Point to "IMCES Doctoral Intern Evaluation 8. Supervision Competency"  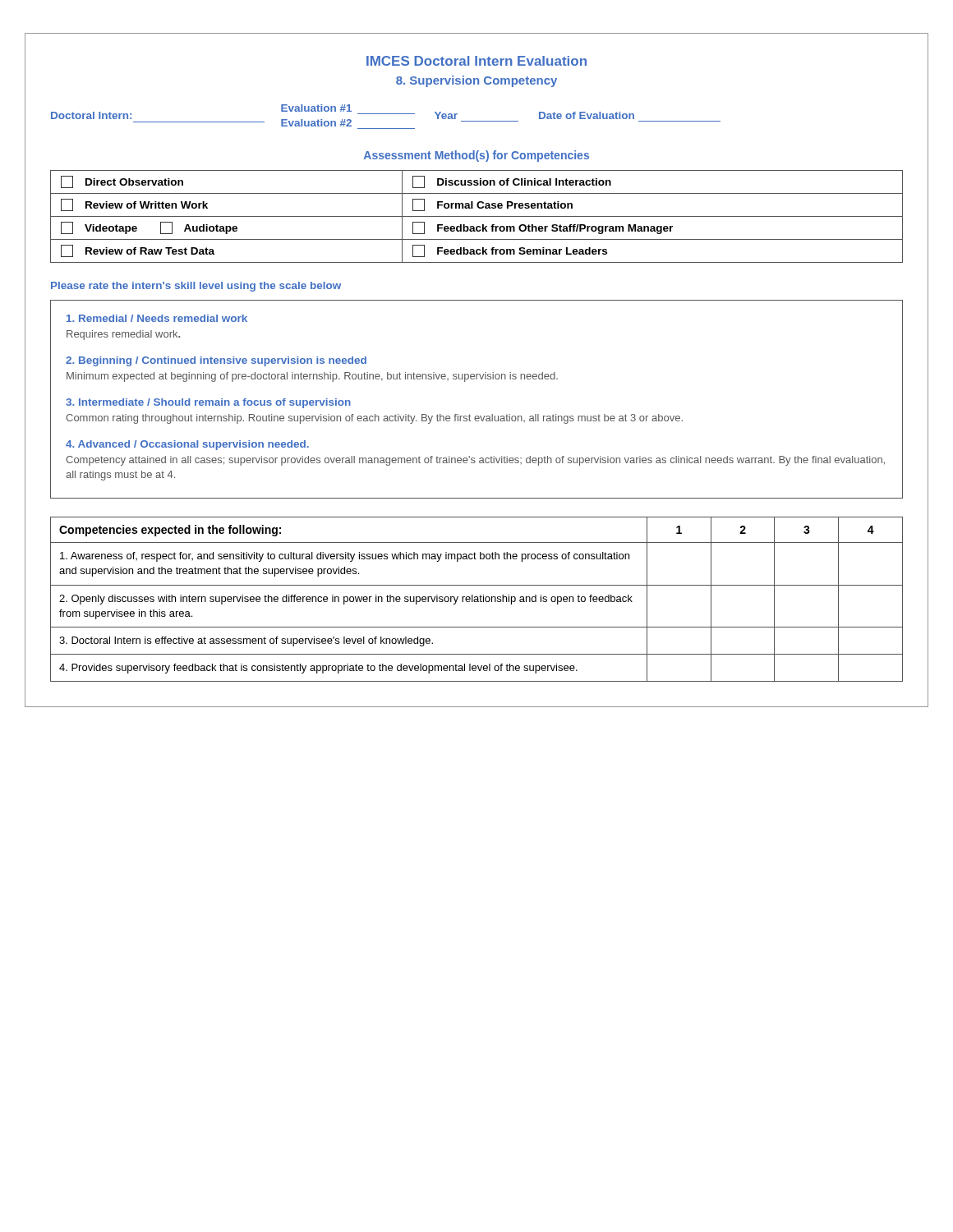[476, 70]
